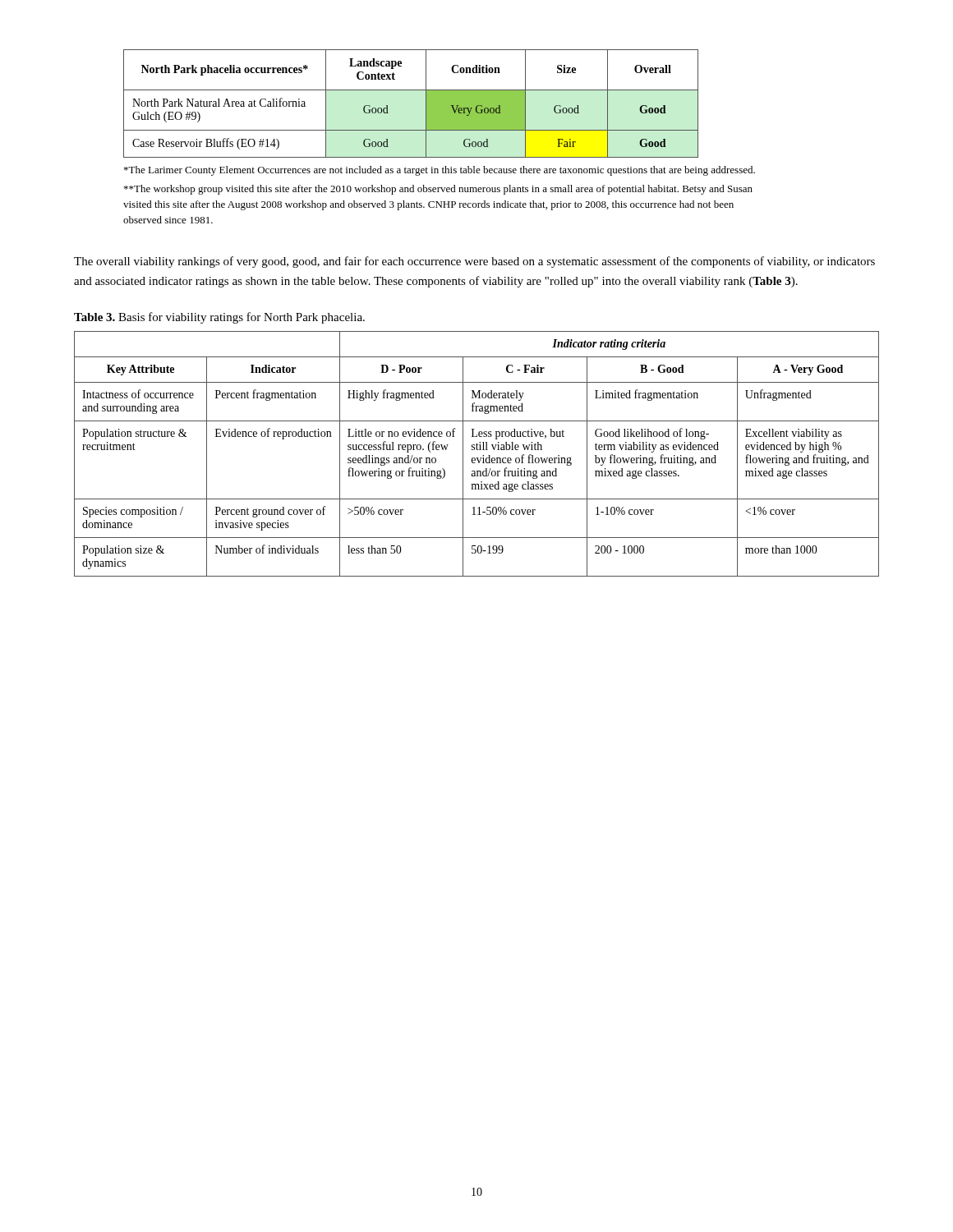
Task: Locate the caption
Action: pyautogui.click(x=220, y=317)
